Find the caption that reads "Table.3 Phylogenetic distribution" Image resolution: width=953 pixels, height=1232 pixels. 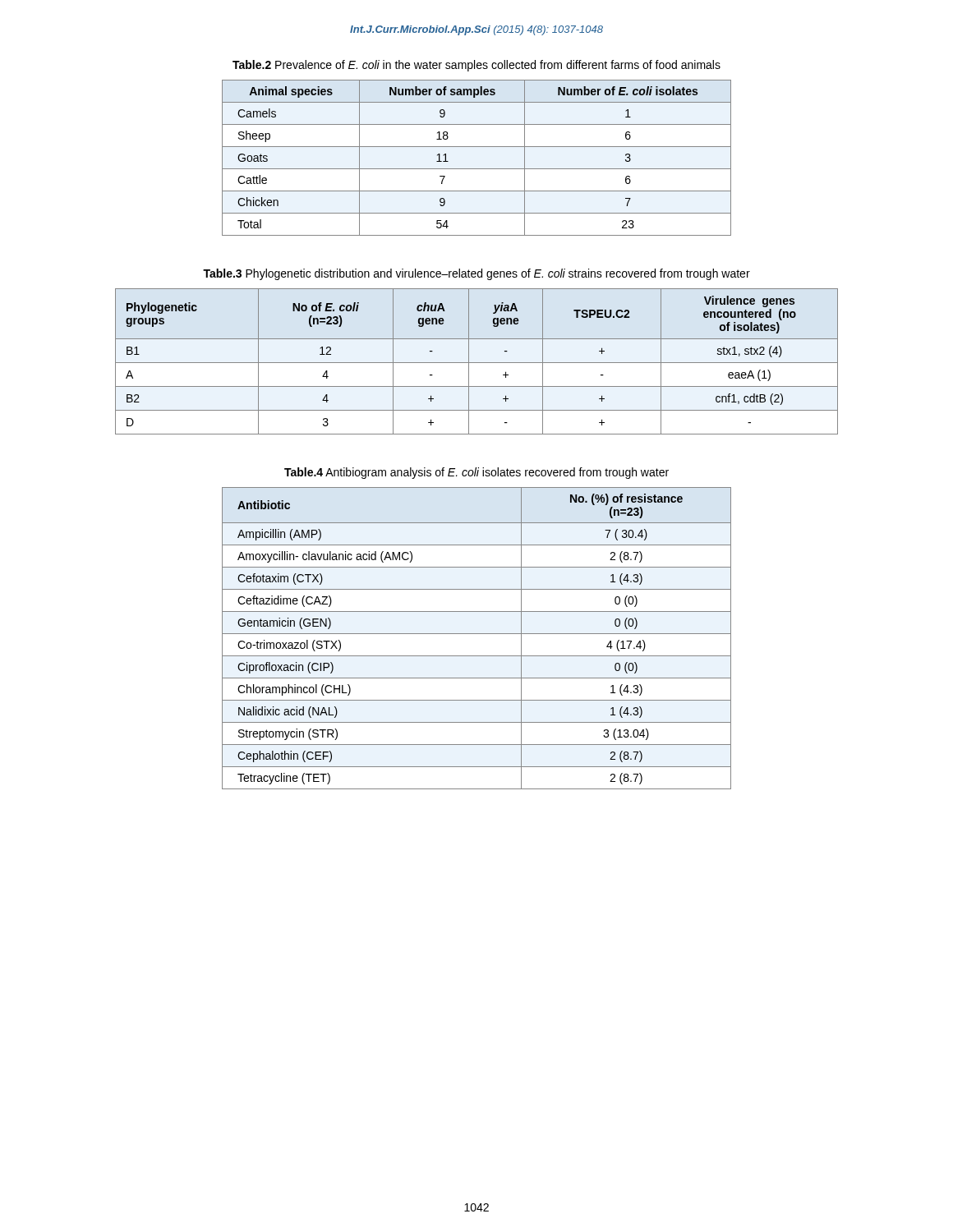pos(476,274)
